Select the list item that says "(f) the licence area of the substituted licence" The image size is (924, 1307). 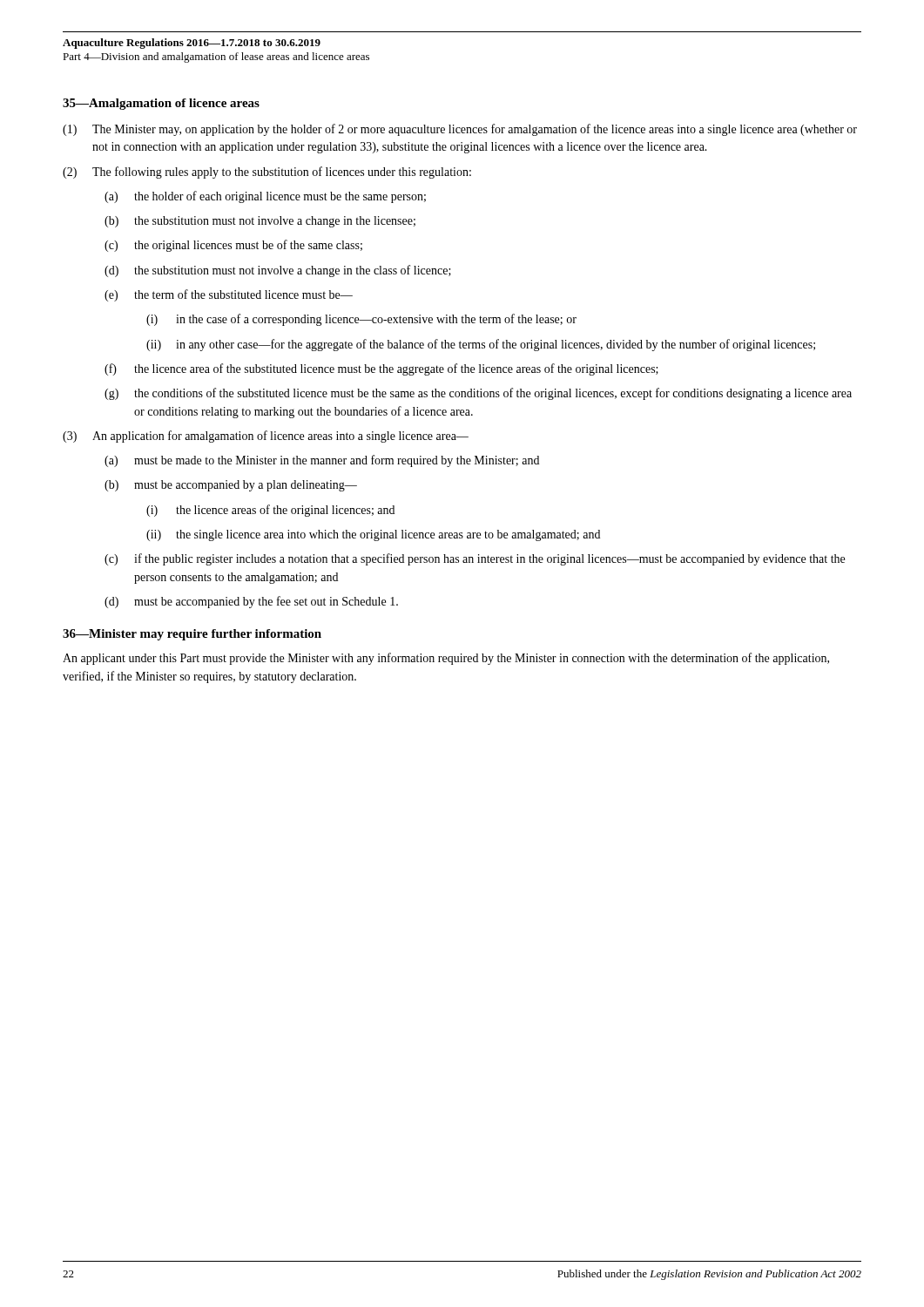pyautogui.click(x=483, y=370)
